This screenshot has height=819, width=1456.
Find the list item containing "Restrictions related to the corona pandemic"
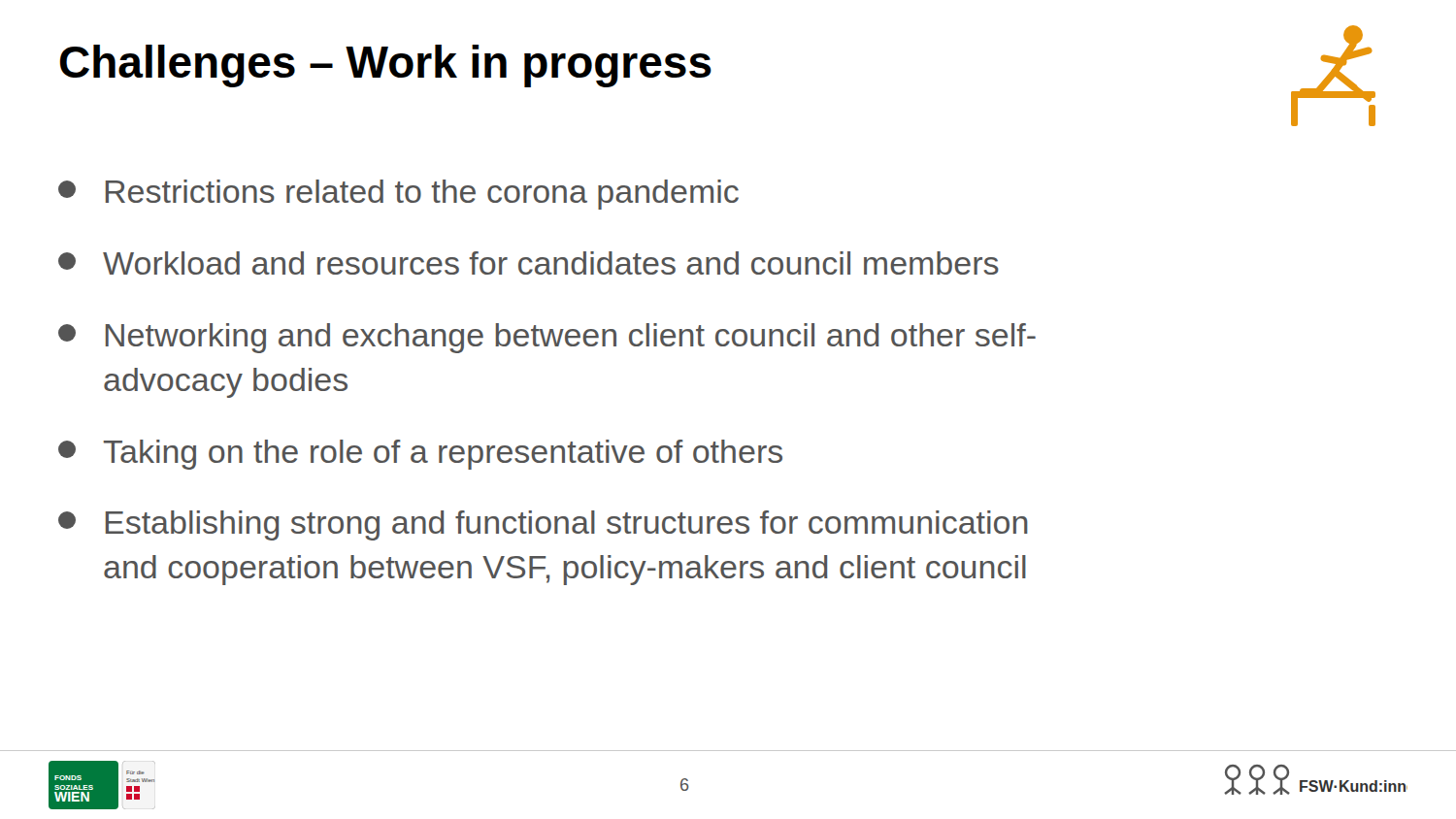click(x=718, y=192)
